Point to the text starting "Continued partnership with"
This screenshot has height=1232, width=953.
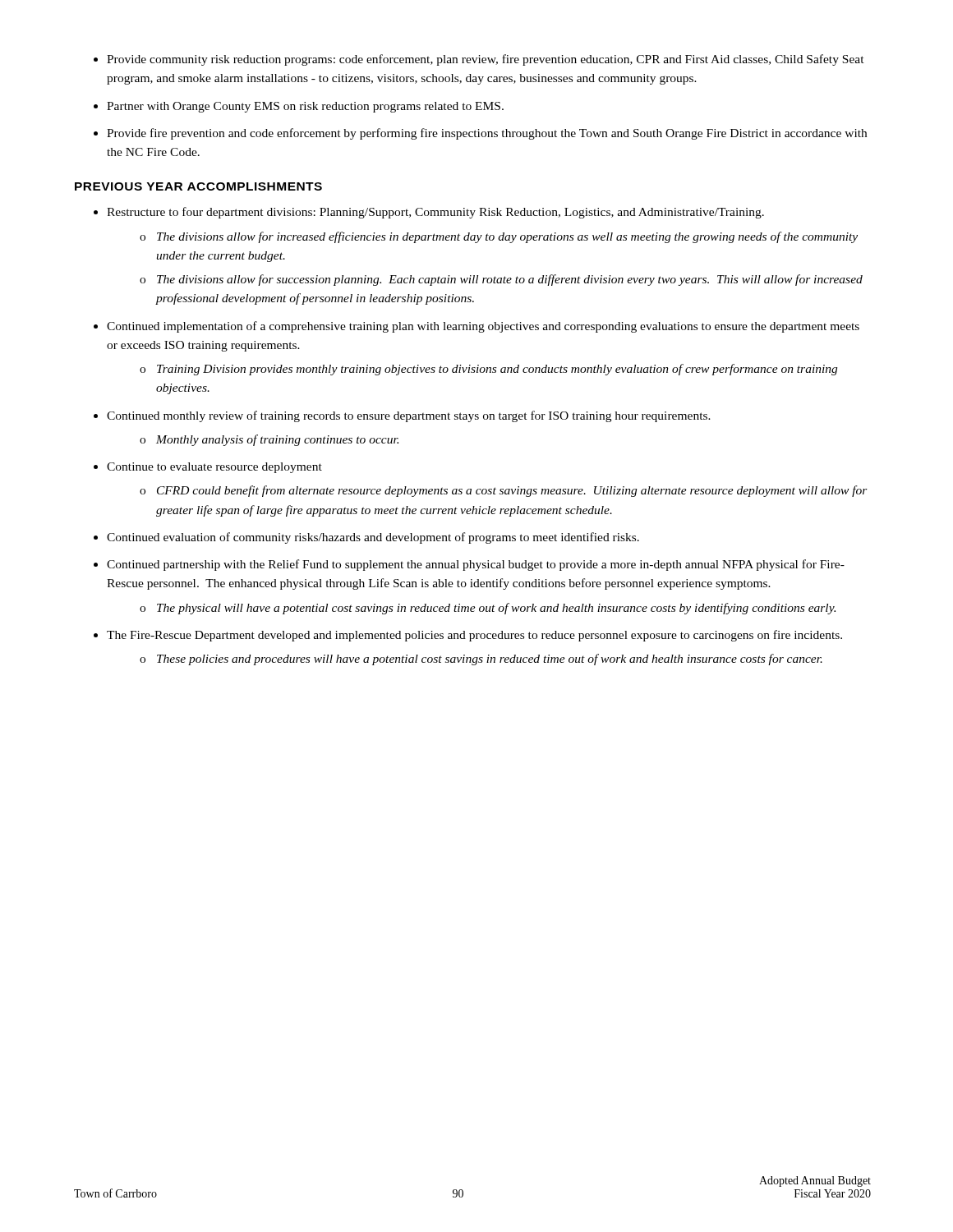coord(489,586)
